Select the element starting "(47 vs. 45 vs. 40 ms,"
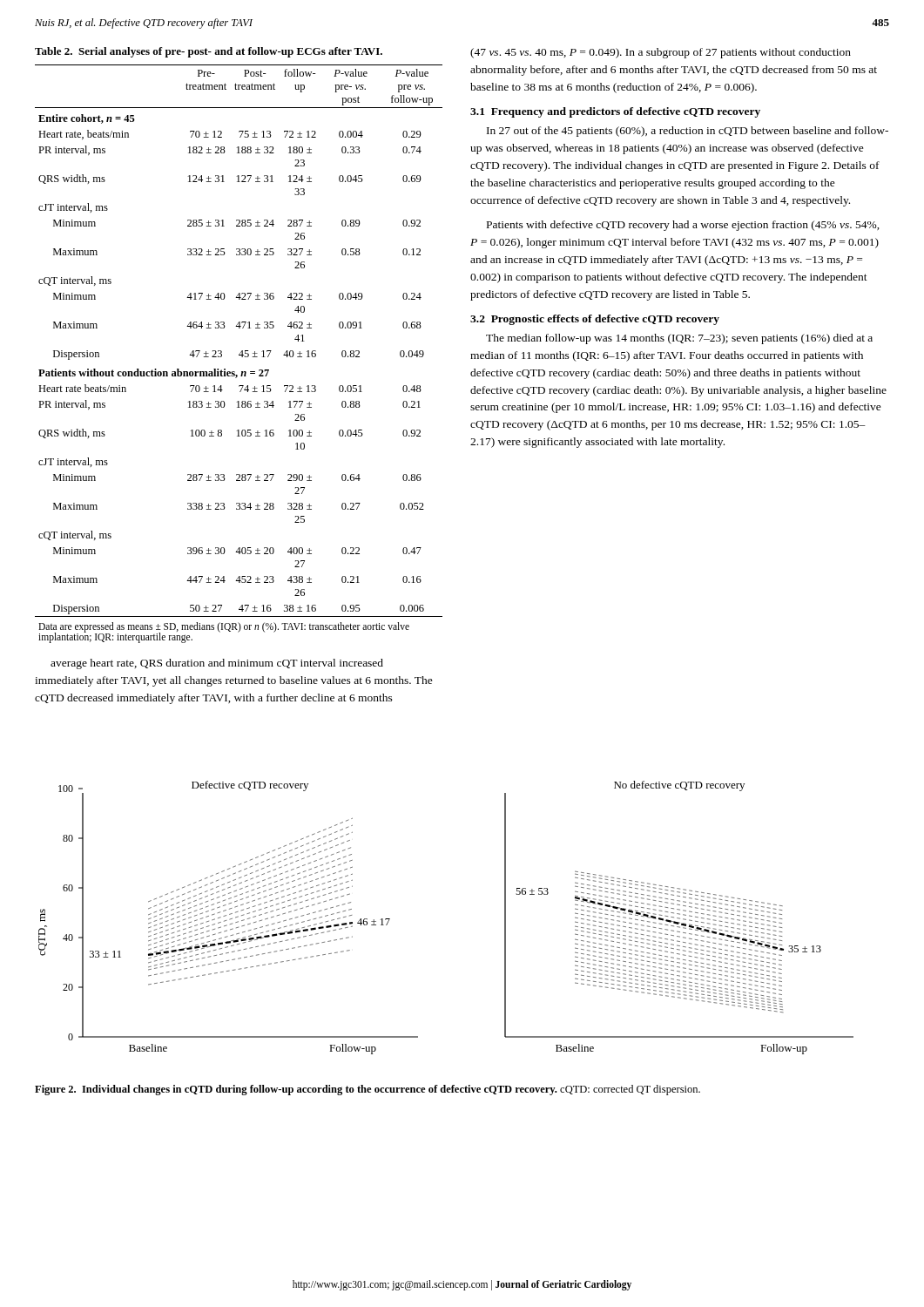 [x=674, y=69]
